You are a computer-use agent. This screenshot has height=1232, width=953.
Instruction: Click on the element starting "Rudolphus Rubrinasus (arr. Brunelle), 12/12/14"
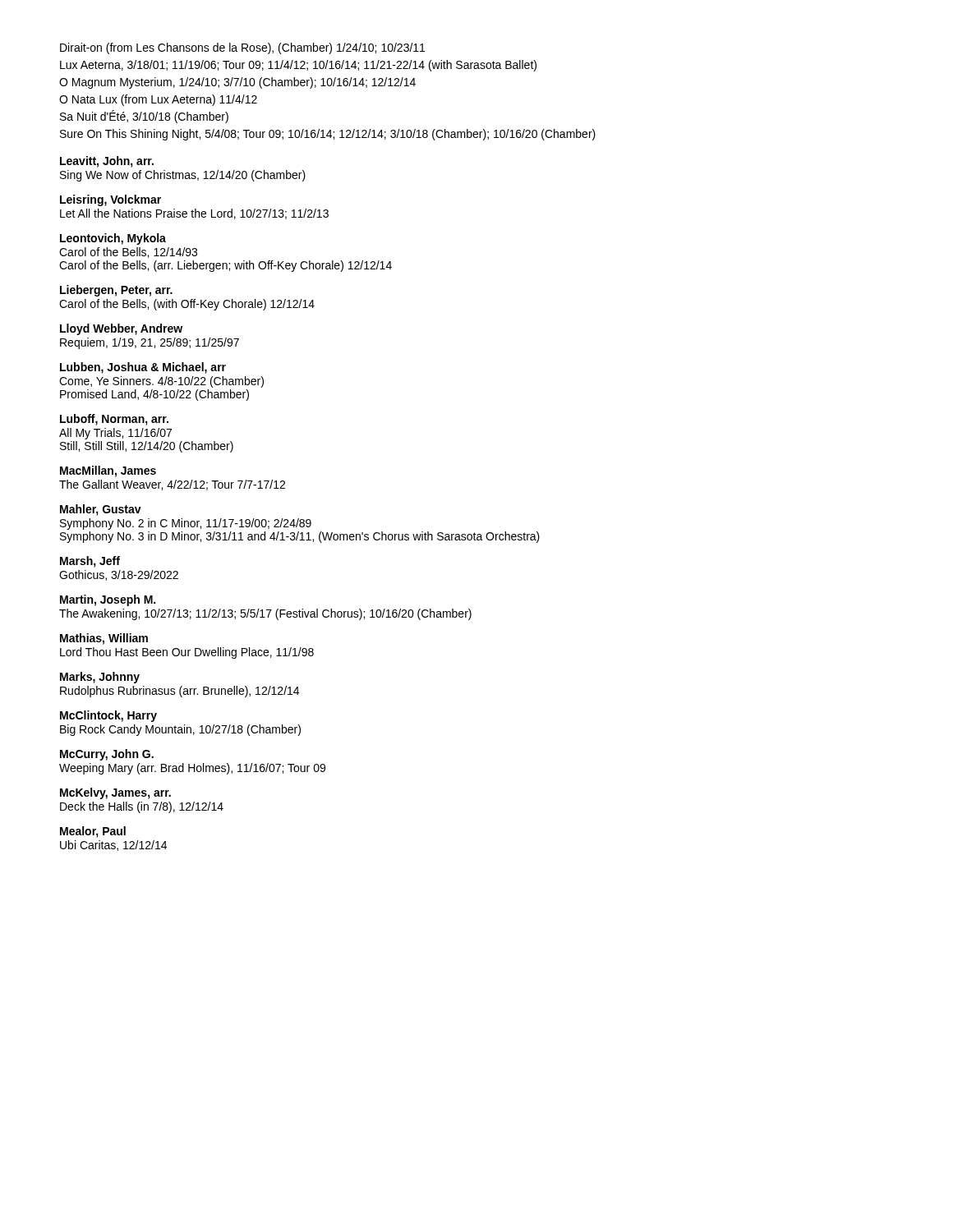click(x=179, y=691)
